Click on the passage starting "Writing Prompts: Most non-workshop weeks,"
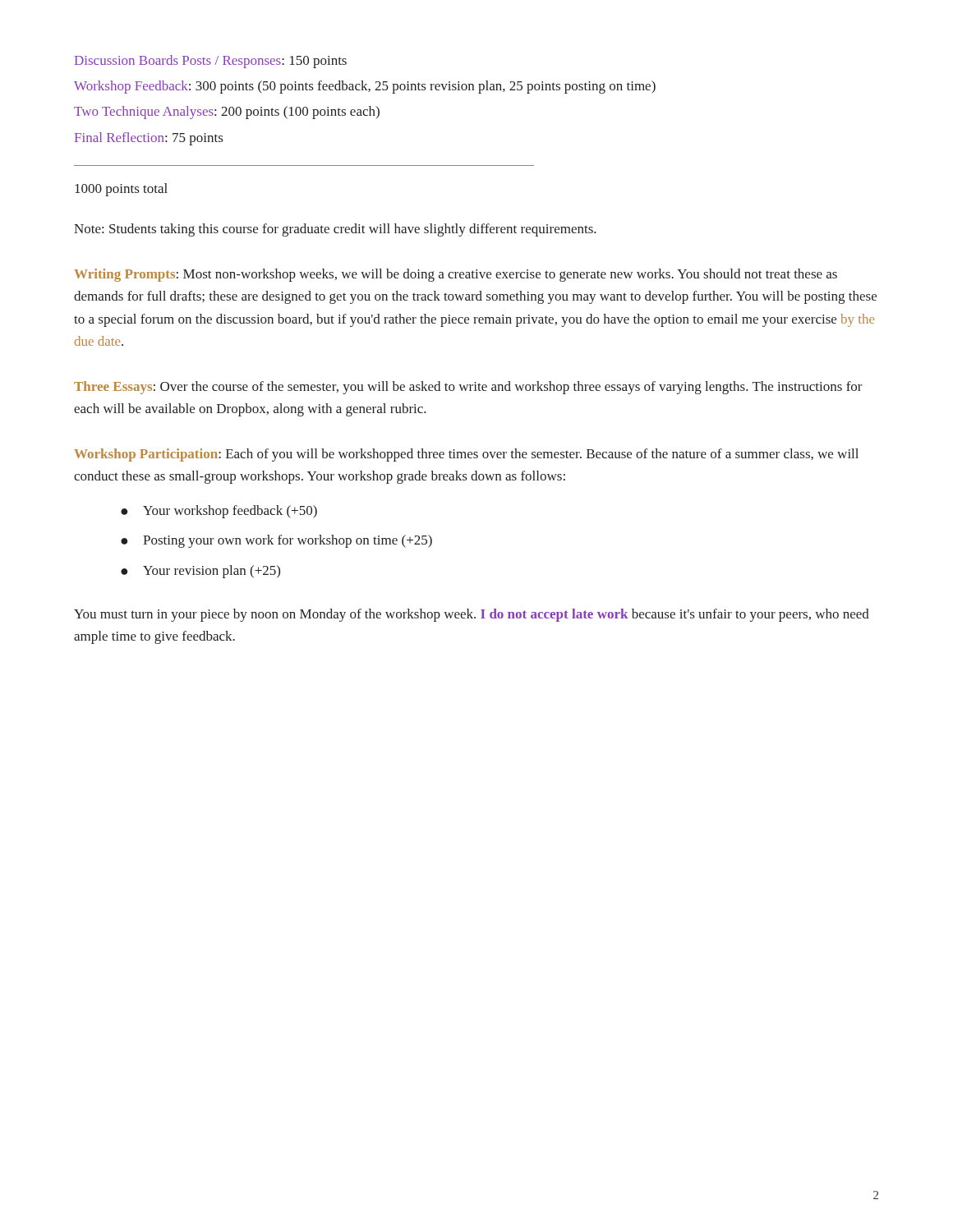This screenshot has width=953, height=1232. pyautogui.click(x=476, y=308)
